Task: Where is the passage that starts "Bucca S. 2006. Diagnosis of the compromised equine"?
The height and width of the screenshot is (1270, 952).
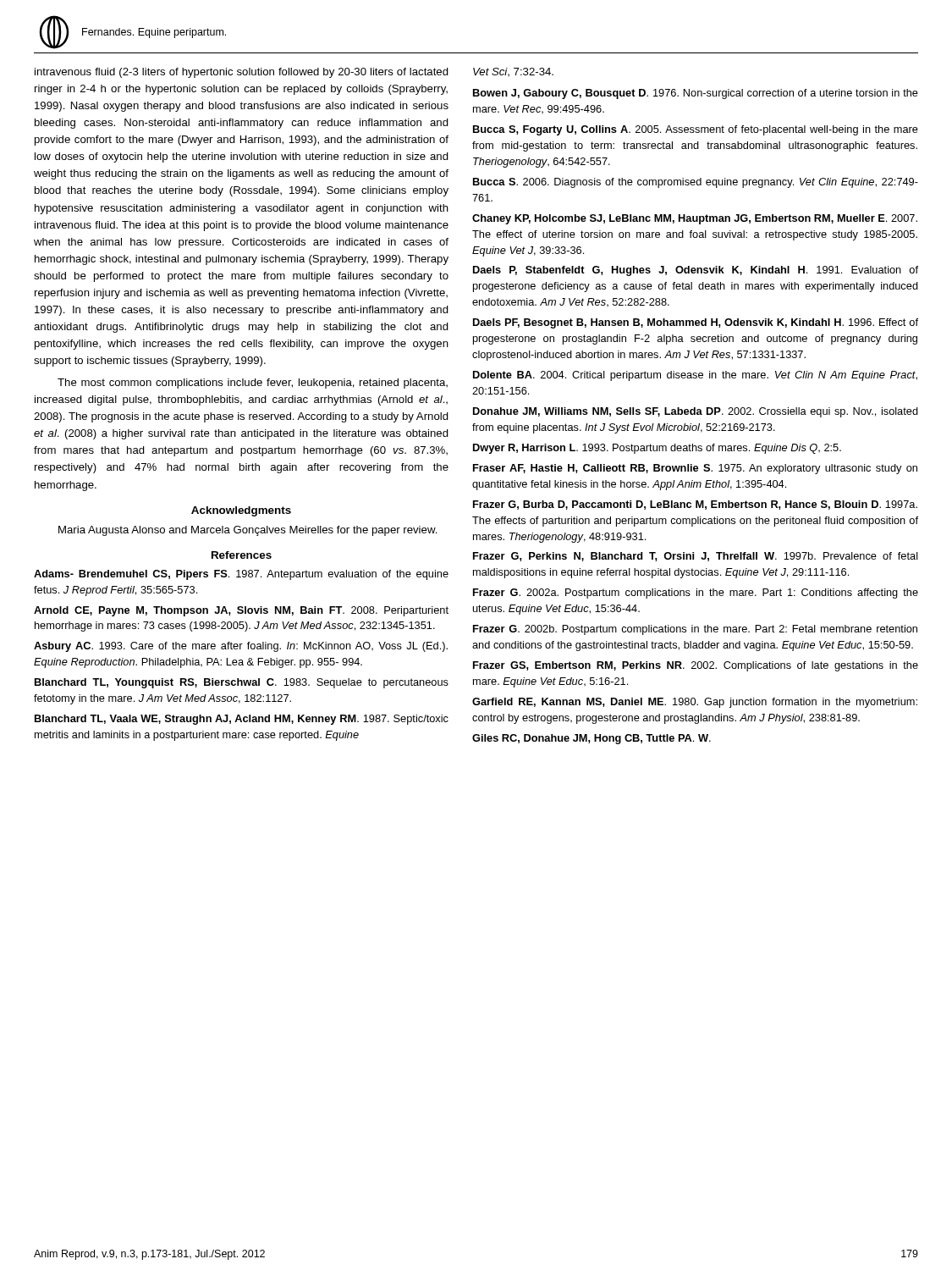Action: (695, 189)
